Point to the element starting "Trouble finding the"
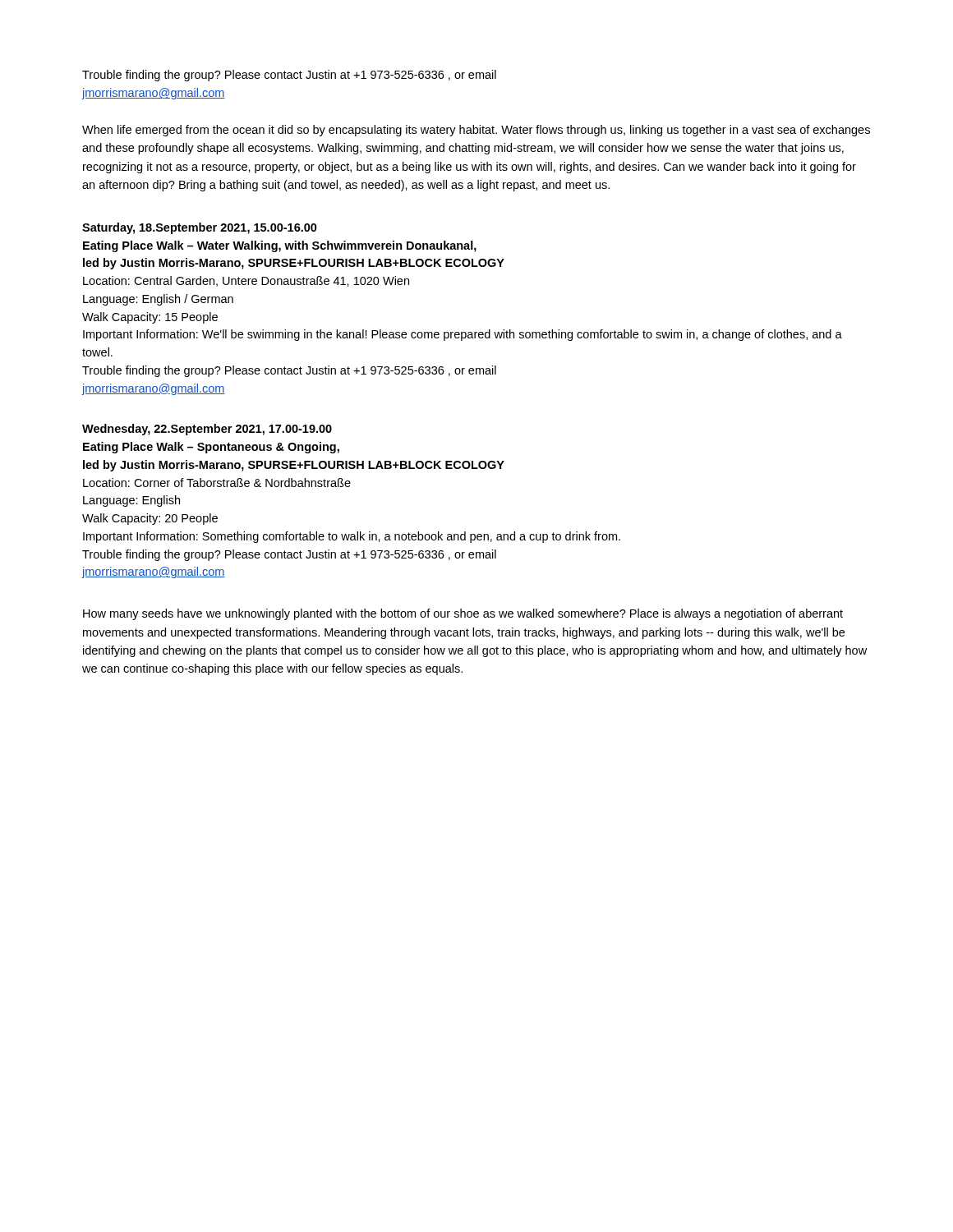 point(289,84)
